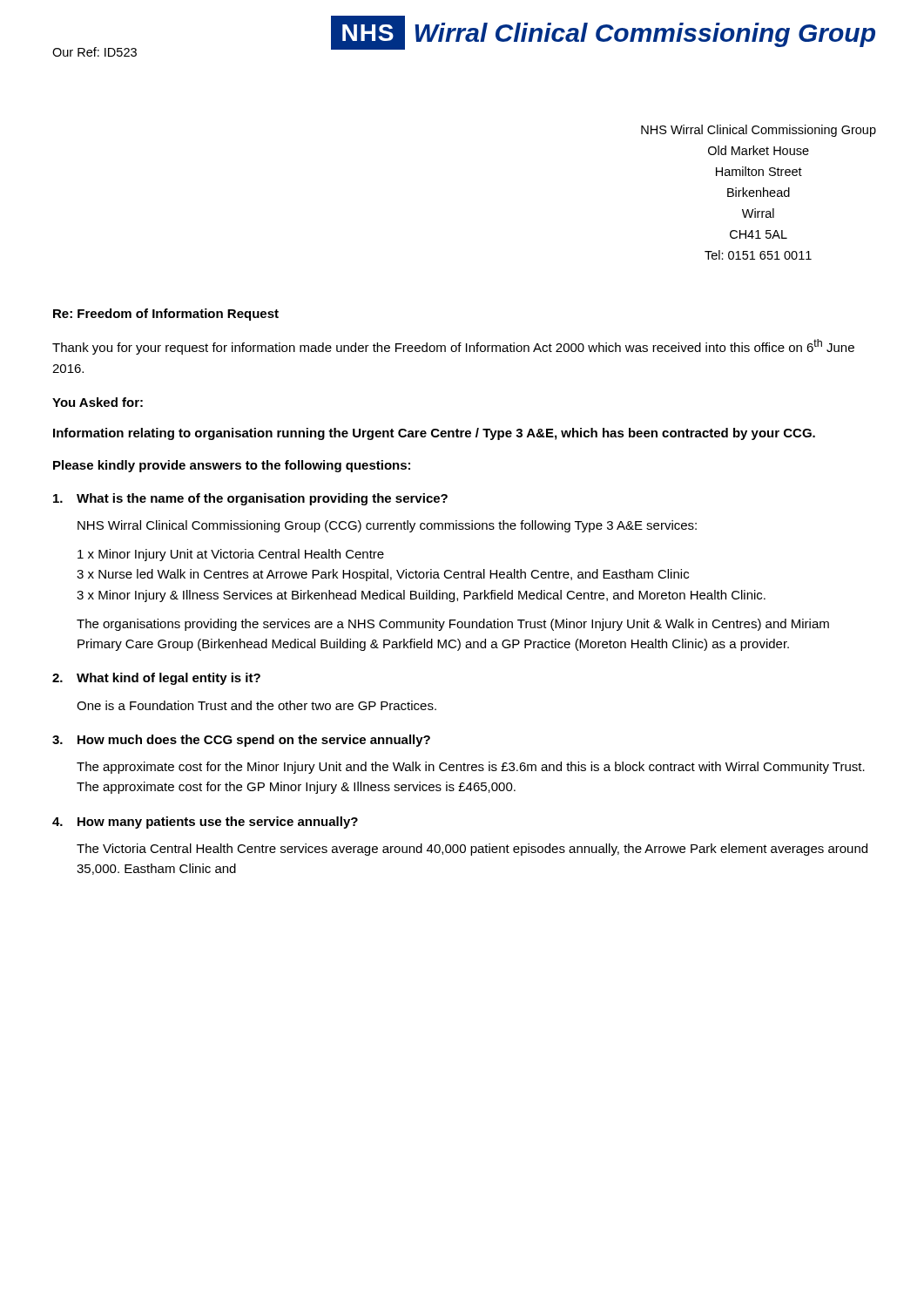Click on the text block that says "NHS Wirral Clinical Commissioning Group (CCG)"
The width and height of the screenshot is (924, 1307).
[x=476, y=584]
